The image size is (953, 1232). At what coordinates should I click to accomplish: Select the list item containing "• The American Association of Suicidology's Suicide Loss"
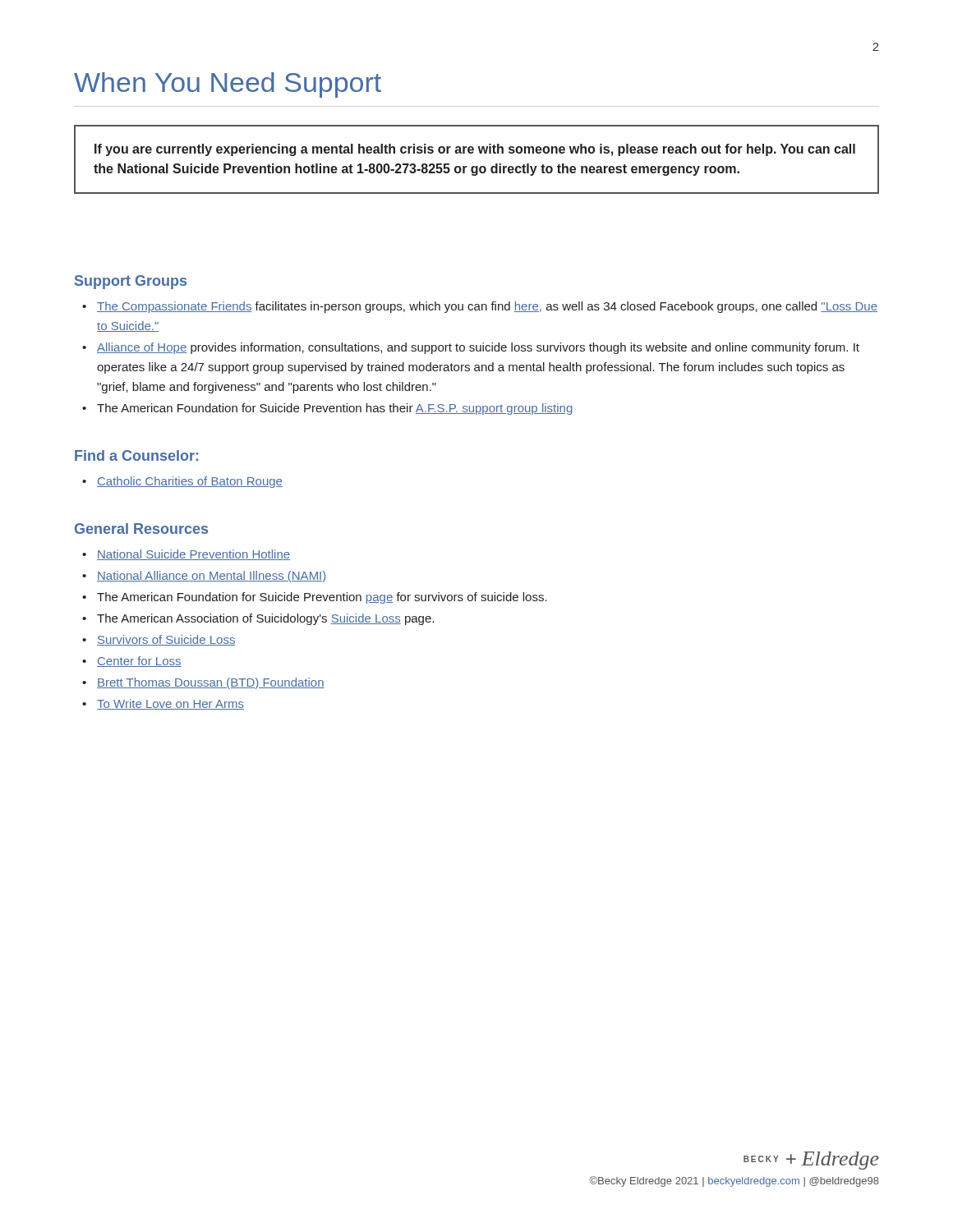(x=259, y=618)
